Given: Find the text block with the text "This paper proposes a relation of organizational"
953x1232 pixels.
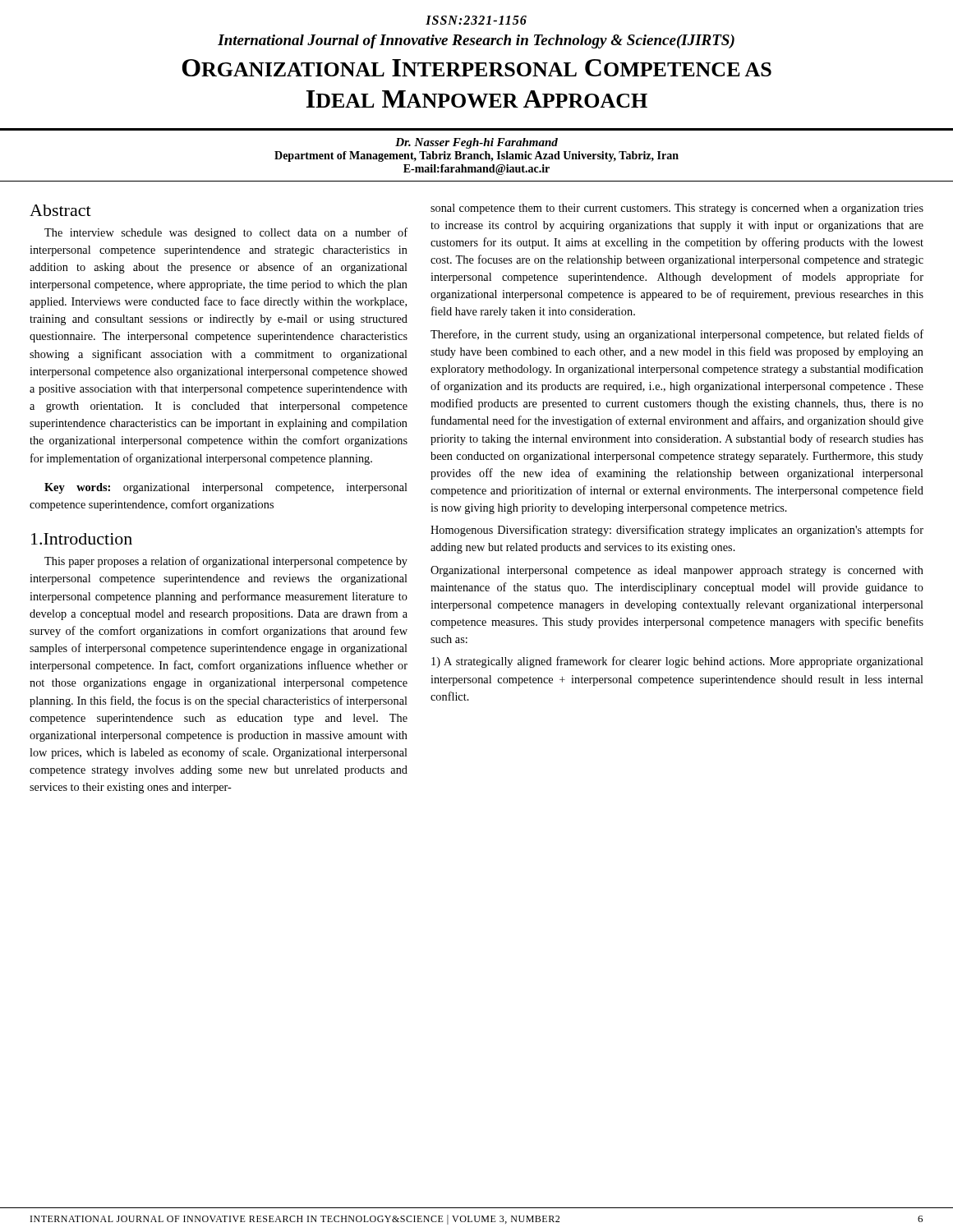Looking at the screenshot, I should [219, 675].
